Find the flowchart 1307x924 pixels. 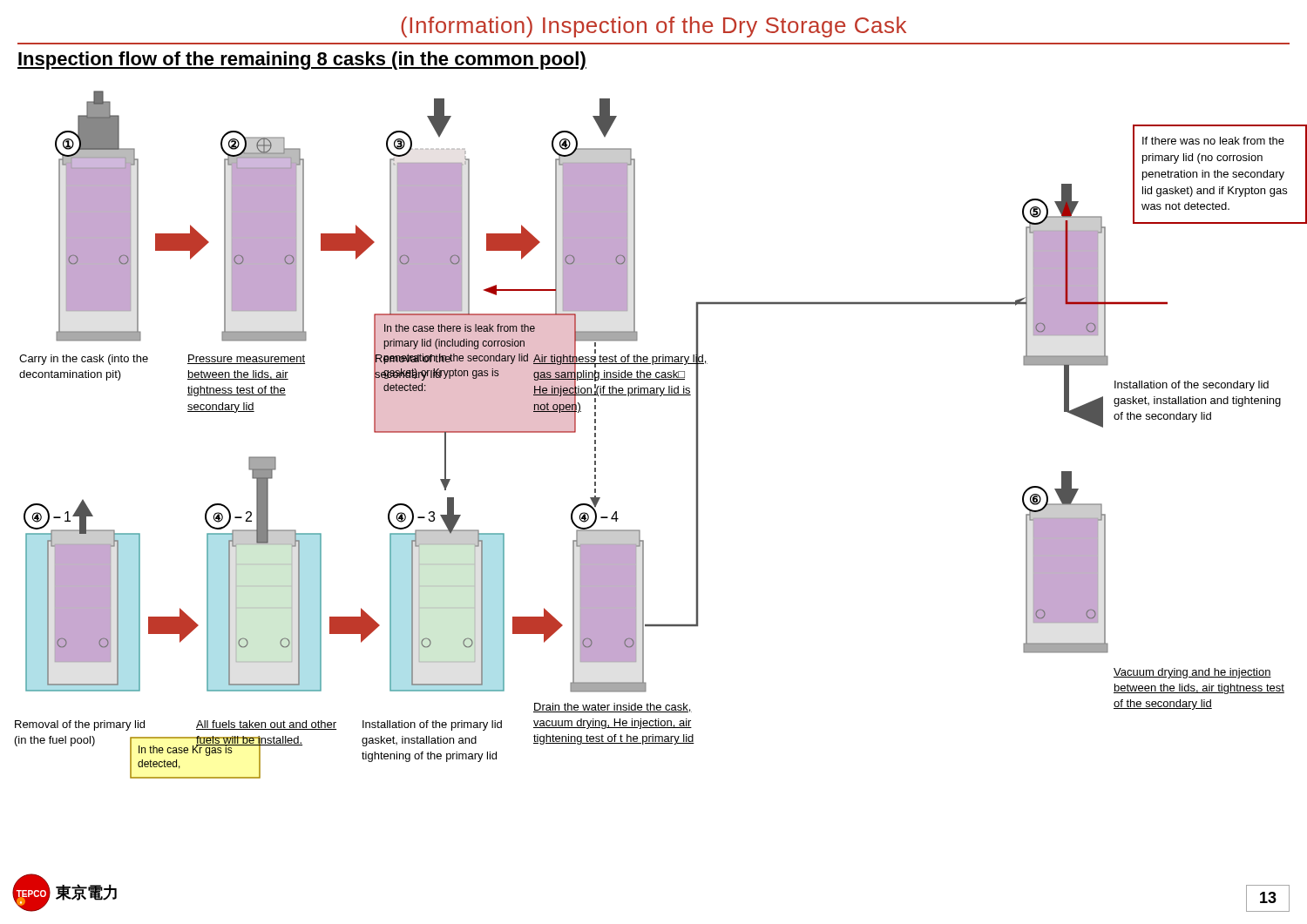point(654,490)
